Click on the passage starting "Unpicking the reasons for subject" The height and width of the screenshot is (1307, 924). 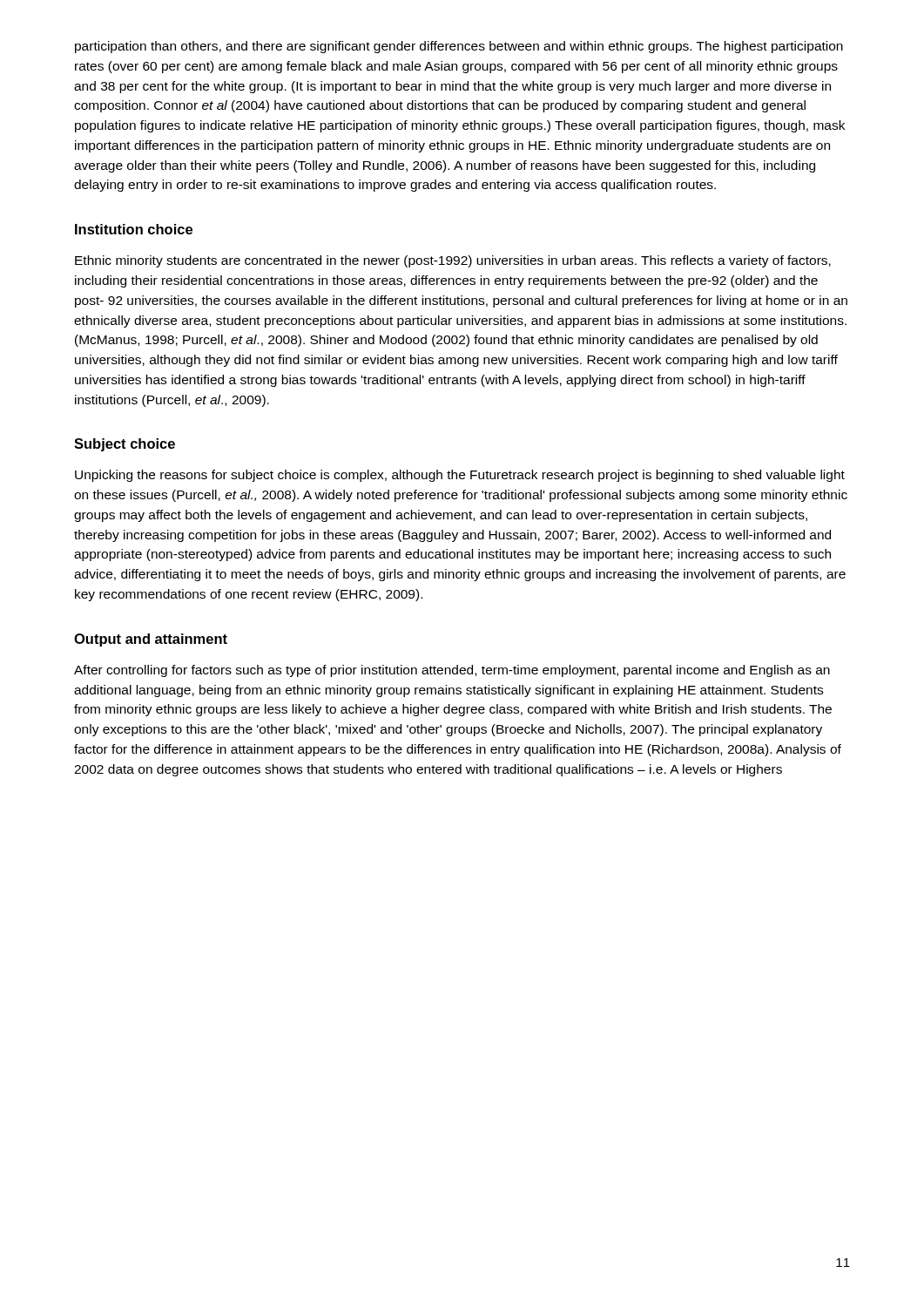pos(461,534)
